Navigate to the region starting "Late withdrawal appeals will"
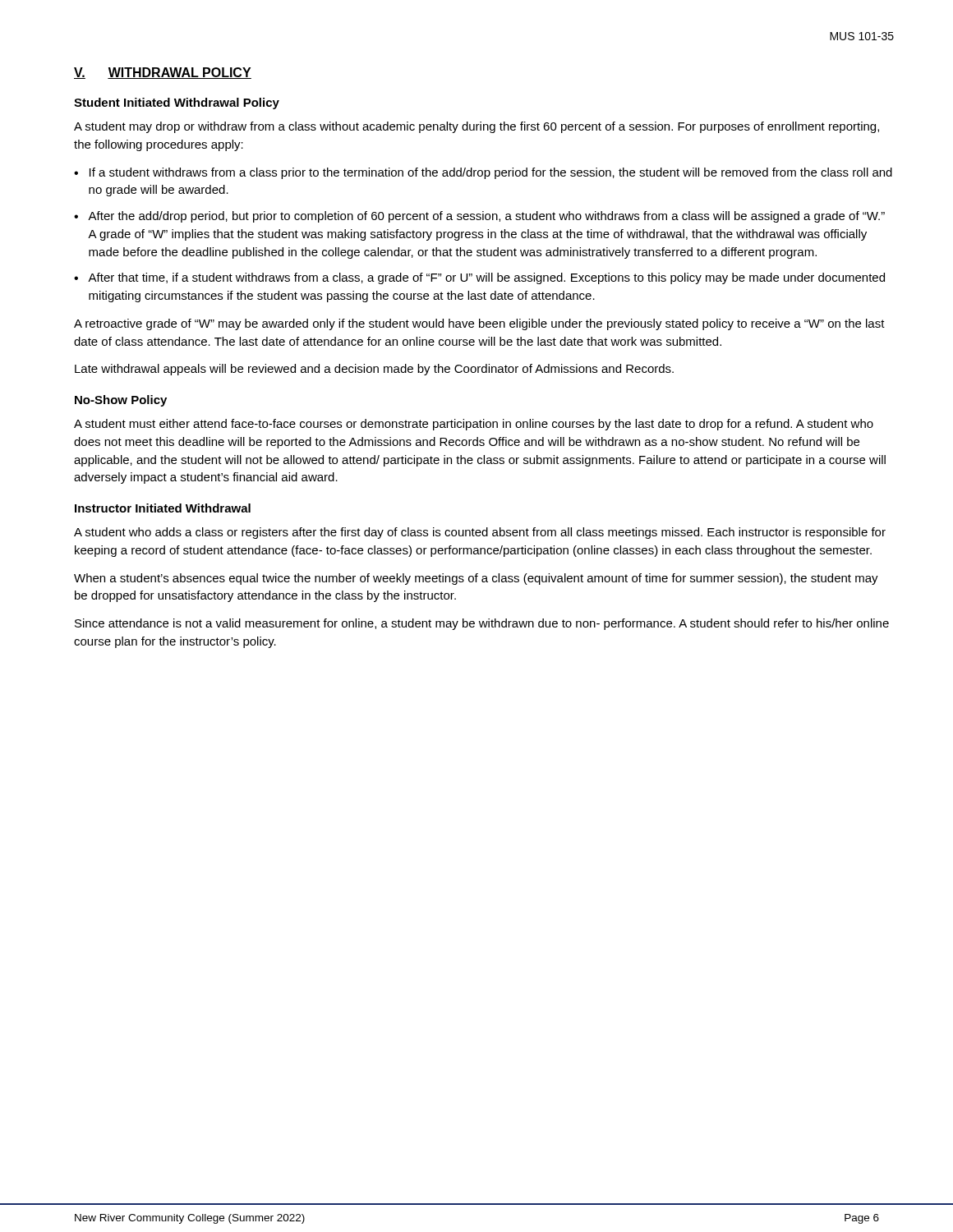Image resolution: width=953 pixels, height=1232 pixels. [x=374, y=369]
